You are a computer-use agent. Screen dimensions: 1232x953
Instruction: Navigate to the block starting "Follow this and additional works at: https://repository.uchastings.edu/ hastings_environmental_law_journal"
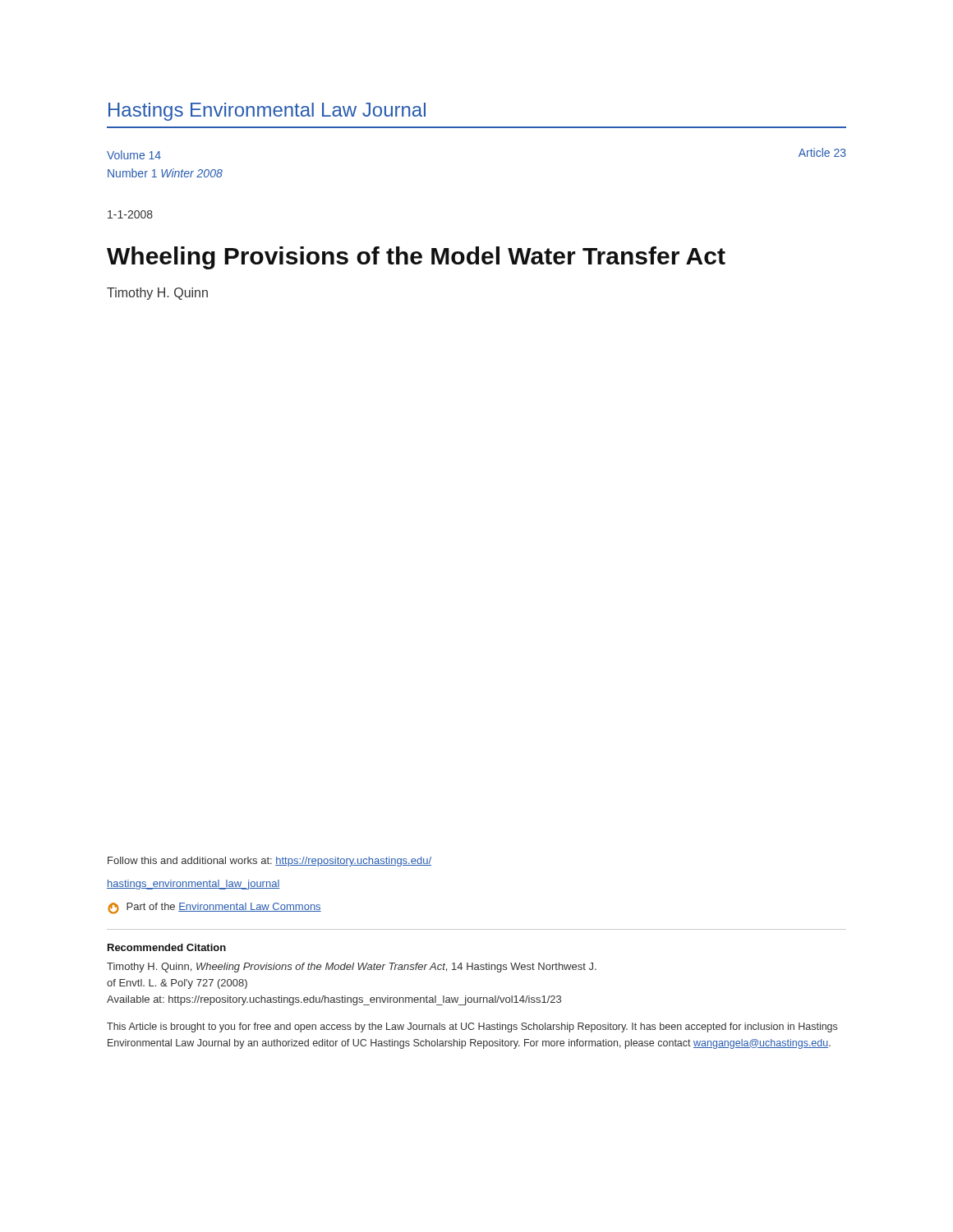(269, 862)
